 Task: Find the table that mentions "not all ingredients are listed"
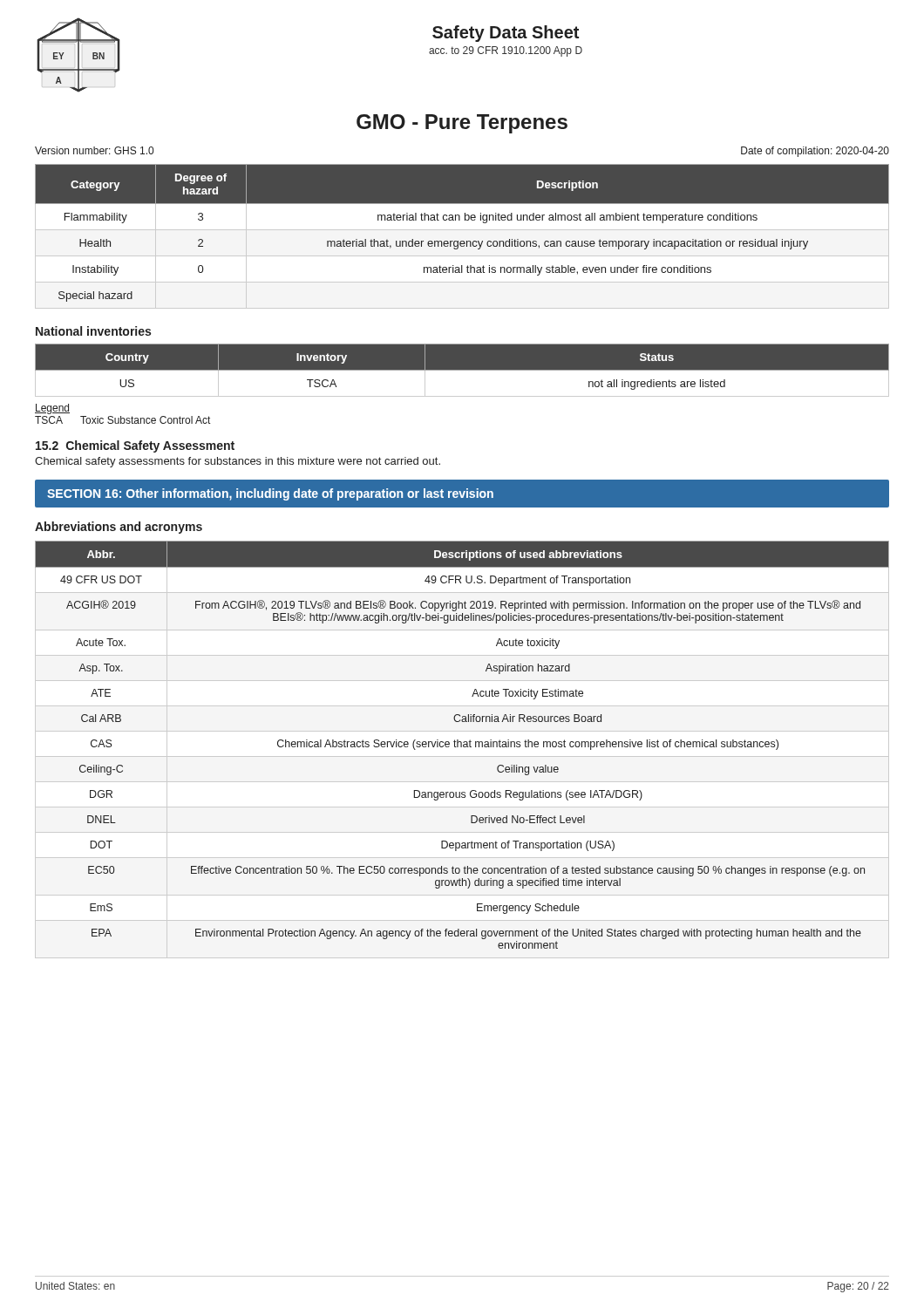click(462, 370)
